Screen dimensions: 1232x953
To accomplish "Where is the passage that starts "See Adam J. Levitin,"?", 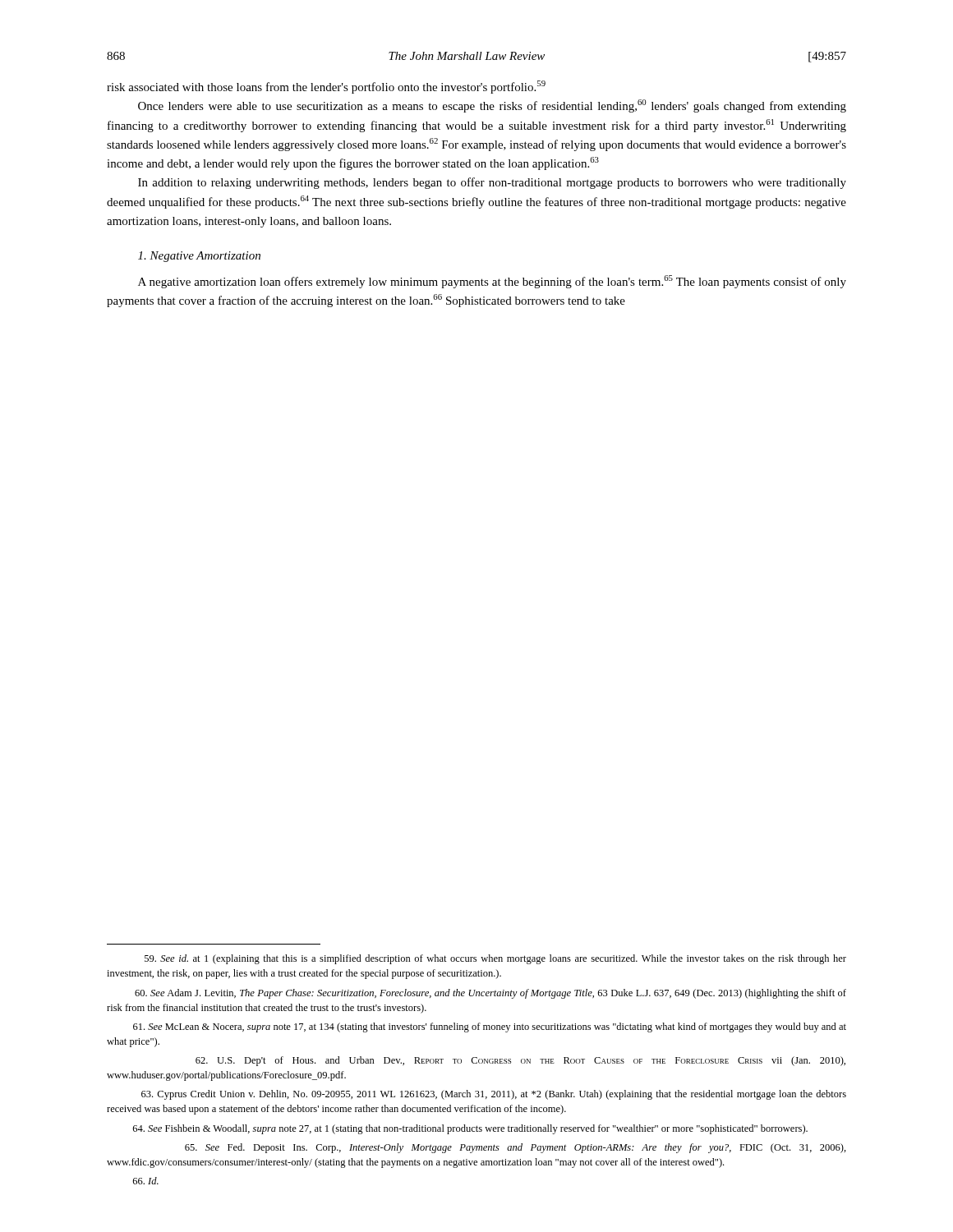I will 476,1000.
